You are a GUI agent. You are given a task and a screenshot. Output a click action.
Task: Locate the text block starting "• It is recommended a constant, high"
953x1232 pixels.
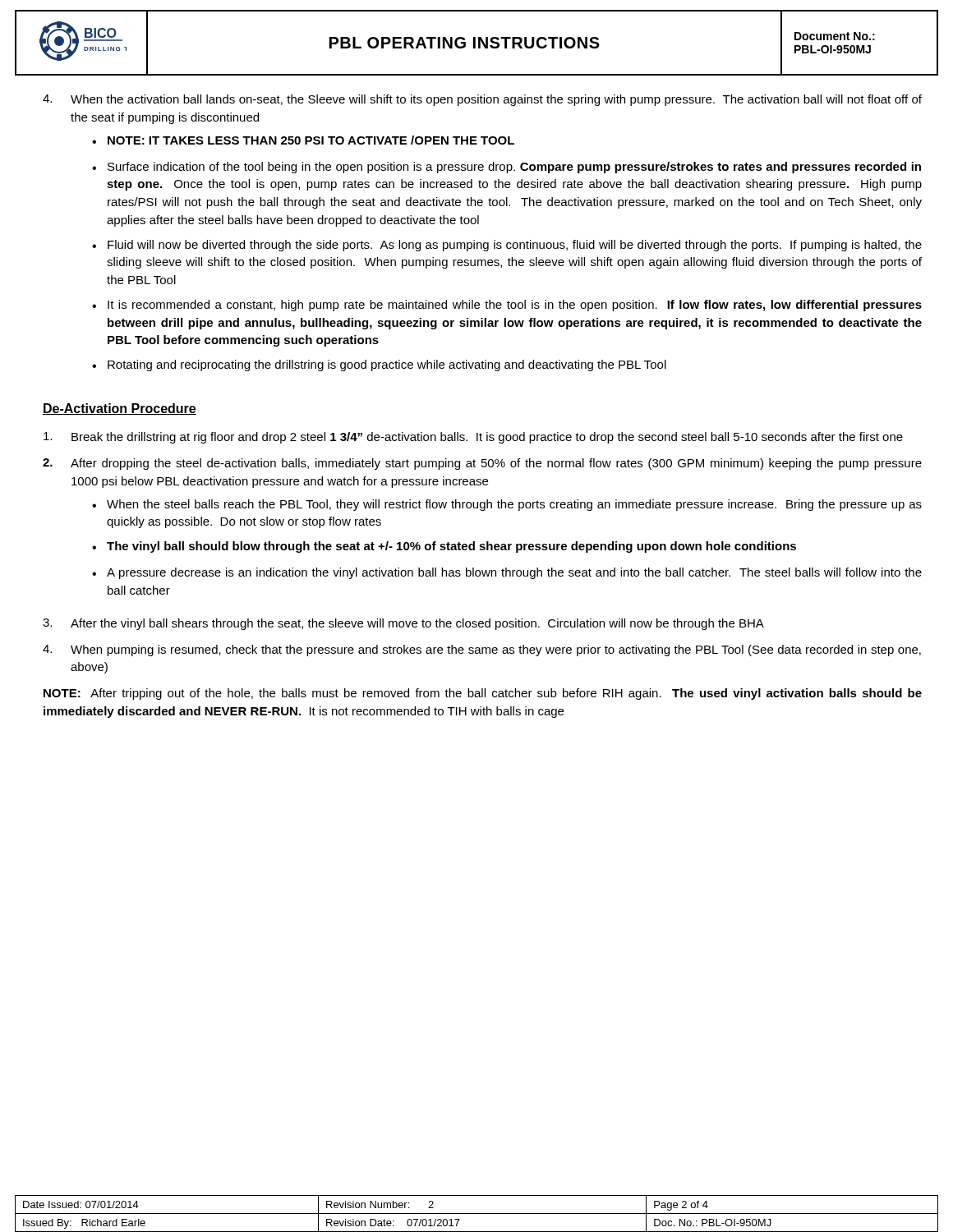[507, 322]
